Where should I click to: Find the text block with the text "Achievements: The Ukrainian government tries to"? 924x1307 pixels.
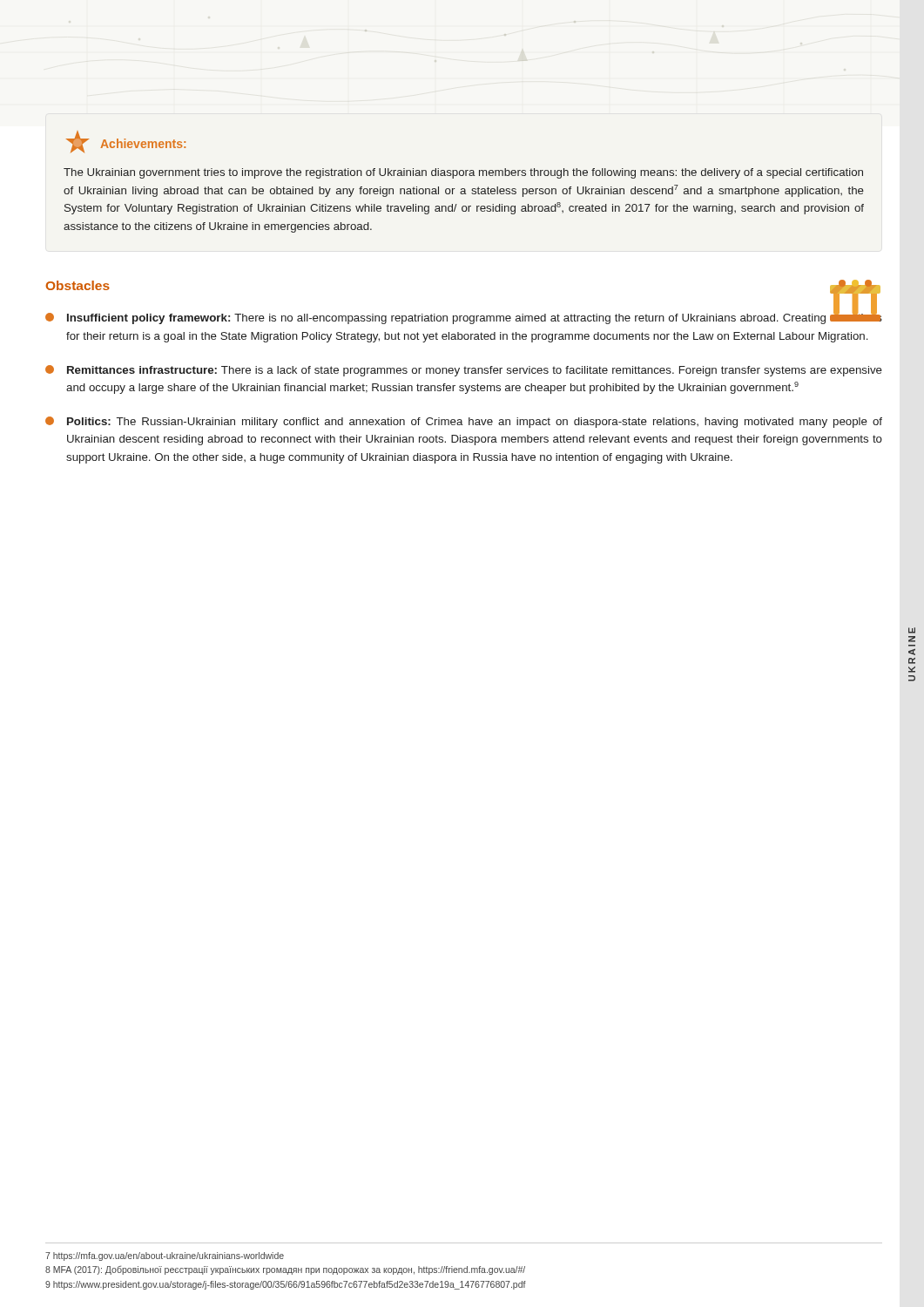(x=464, y=182)
